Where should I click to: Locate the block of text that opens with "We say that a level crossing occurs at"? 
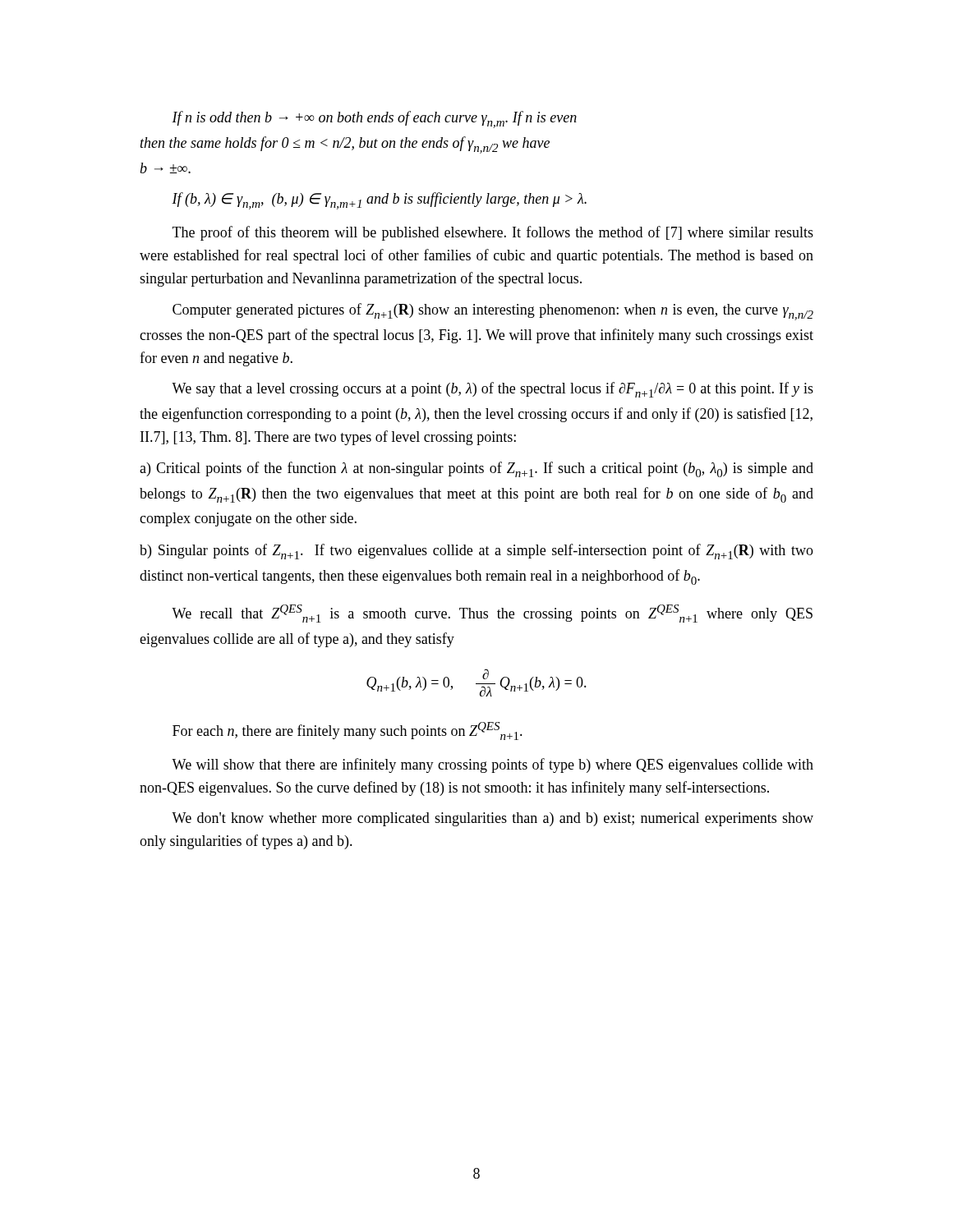[476, 414]
